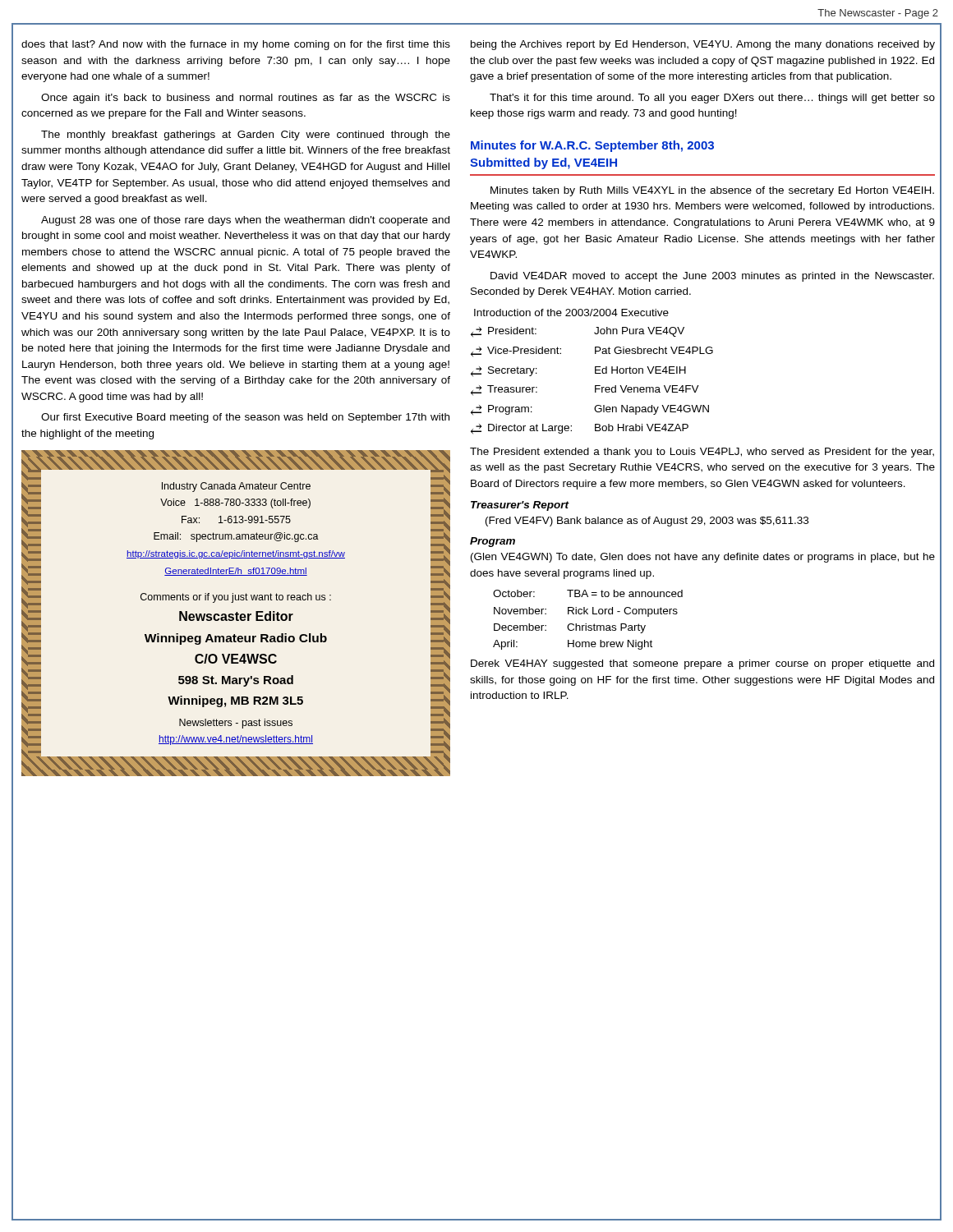Point to "April:Home brew Night"
This screenshot has height=1232, width=953.
[573, 645]
